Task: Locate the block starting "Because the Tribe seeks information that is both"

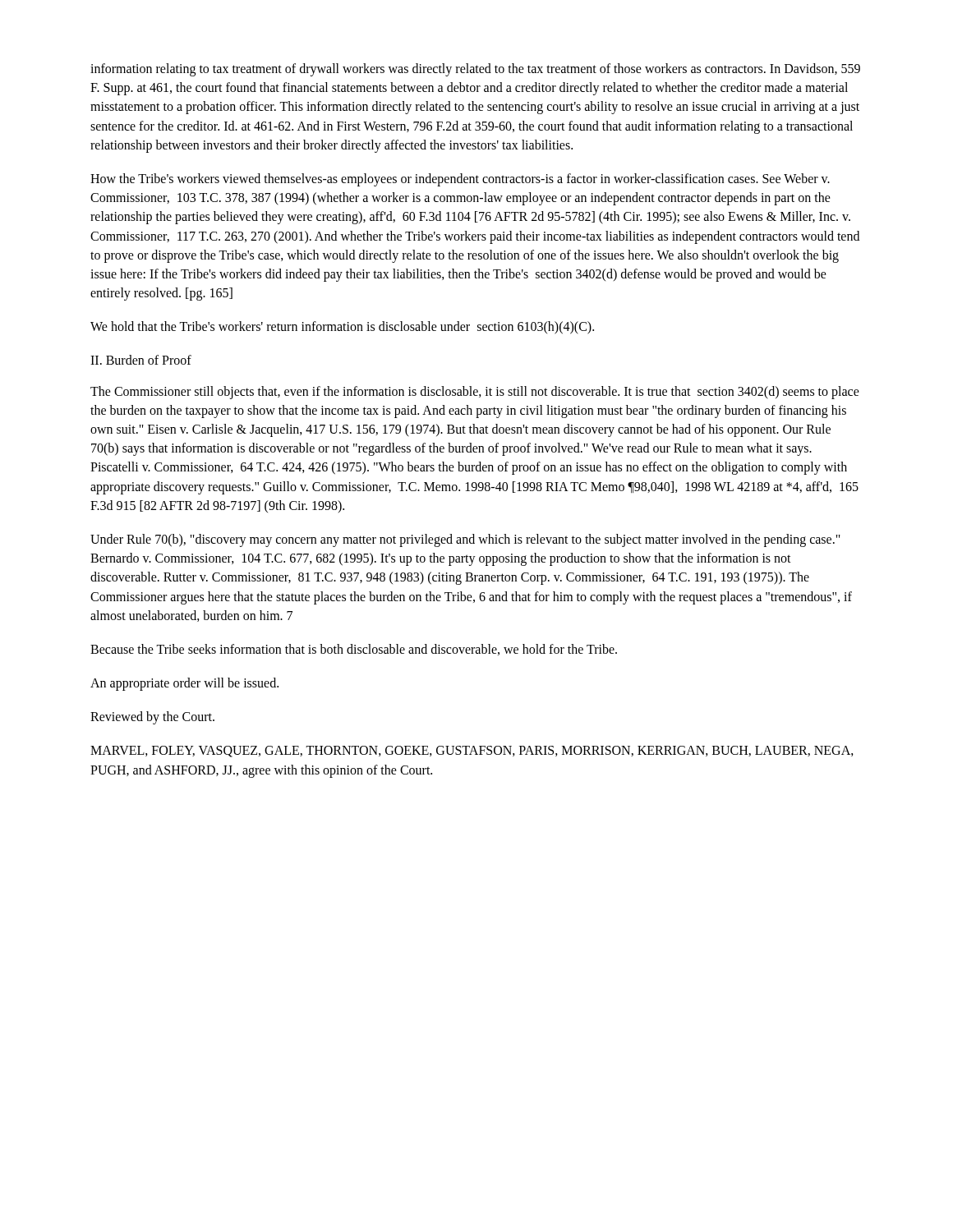Action: click(354, 649)
